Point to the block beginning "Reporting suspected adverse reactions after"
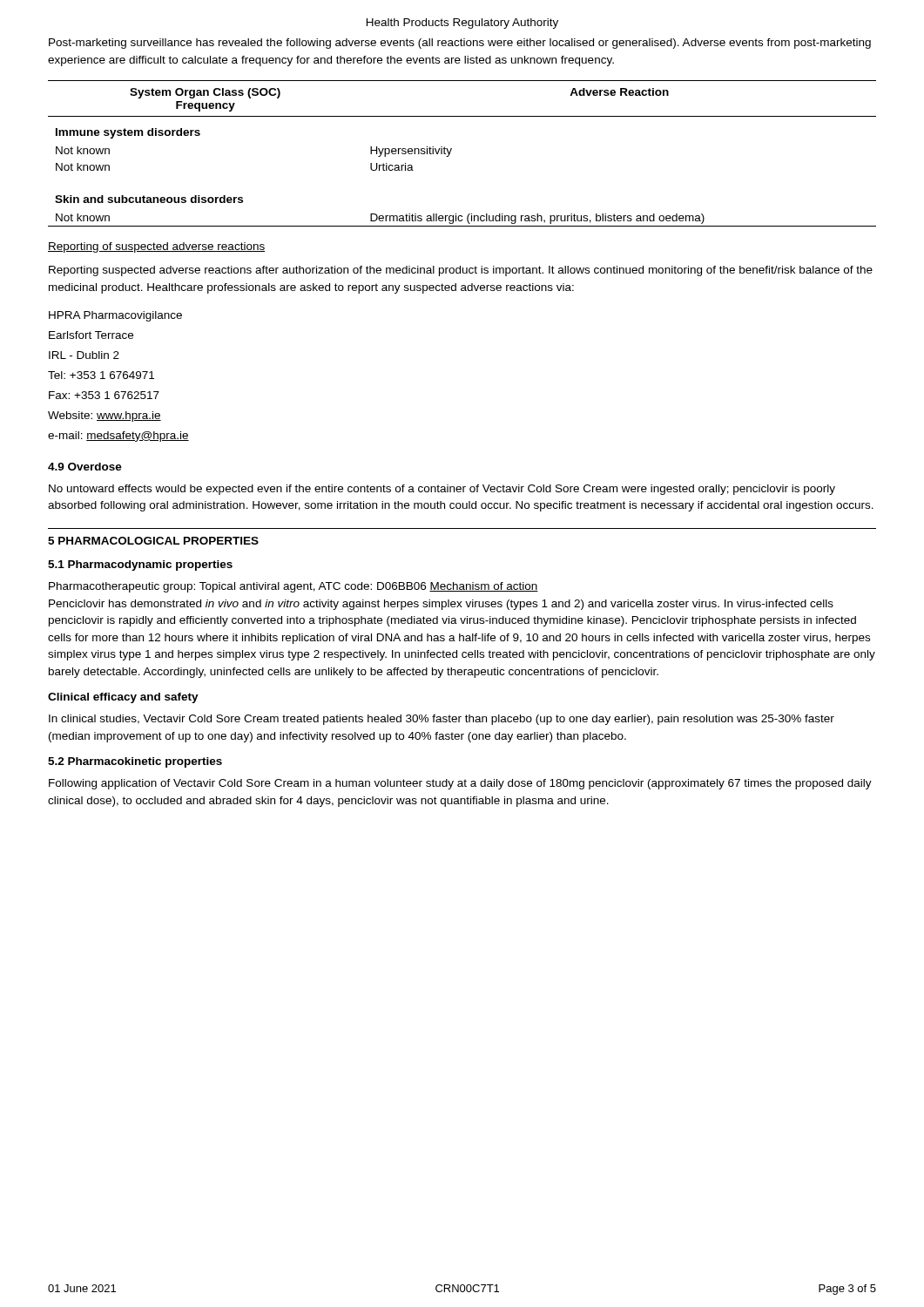924x1307 pixels. 460,278
